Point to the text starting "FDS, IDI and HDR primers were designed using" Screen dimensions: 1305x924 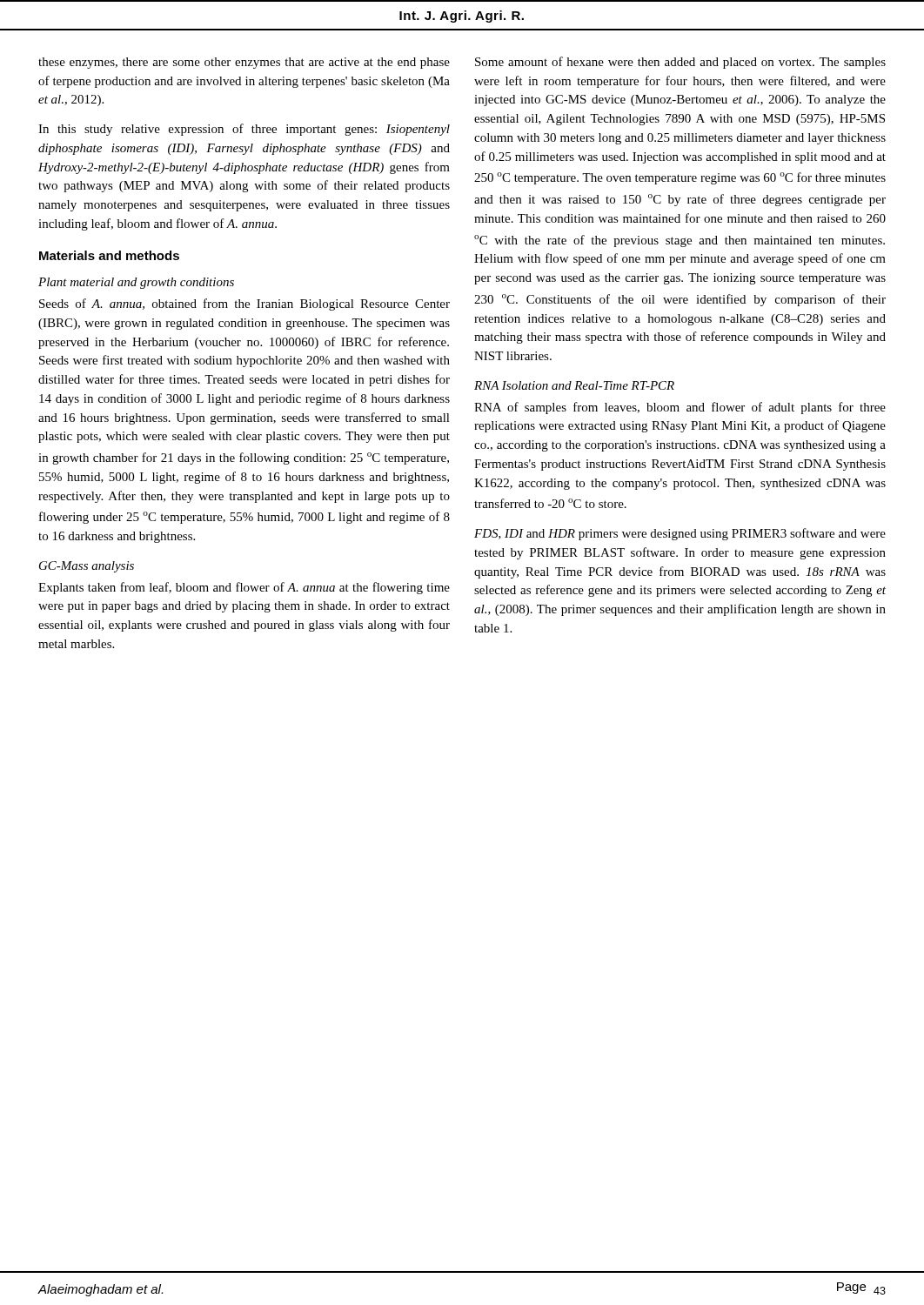click(680, 581)
